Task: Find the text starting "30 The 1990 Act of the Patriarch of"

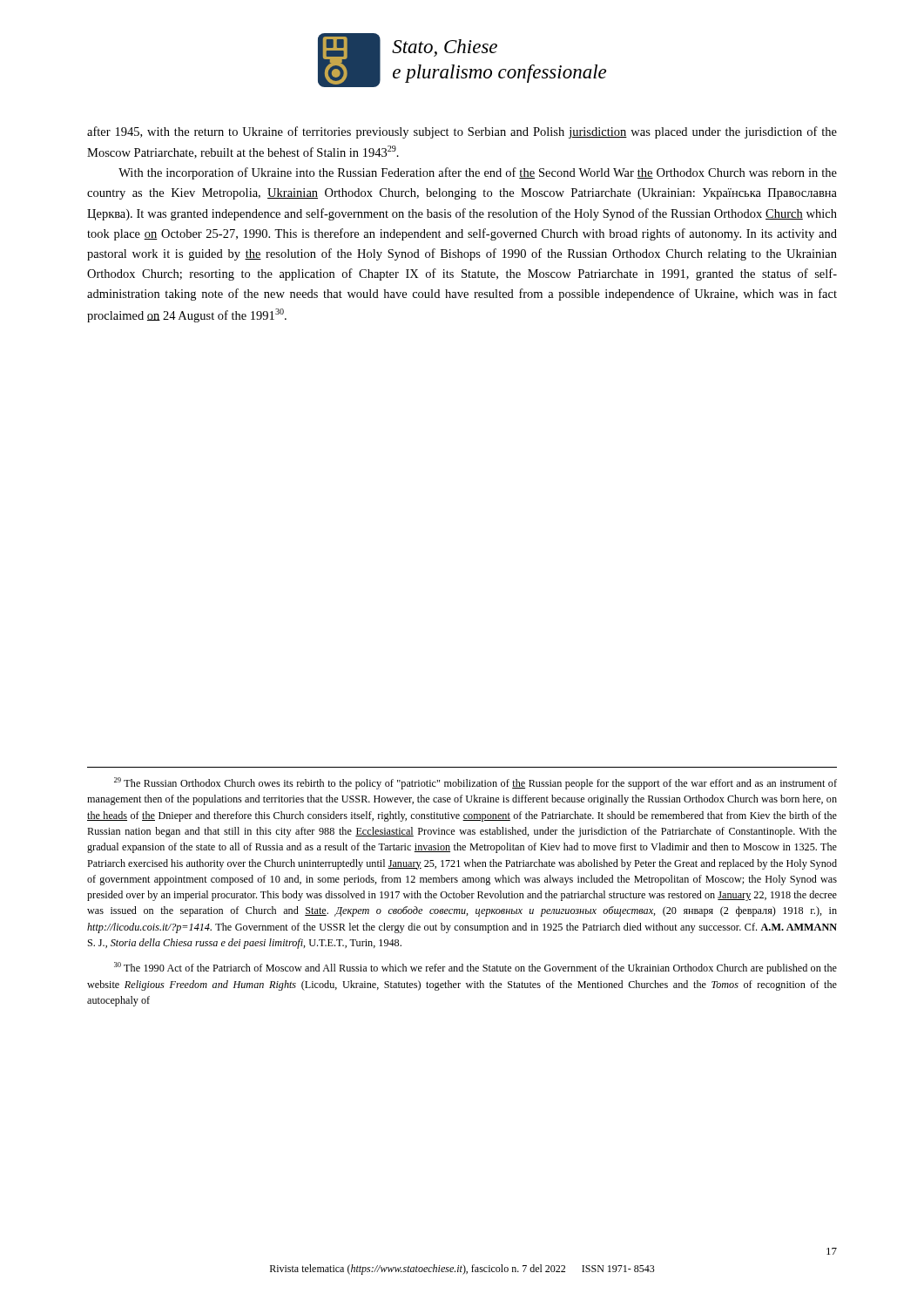Action: [x=462, y=984]
